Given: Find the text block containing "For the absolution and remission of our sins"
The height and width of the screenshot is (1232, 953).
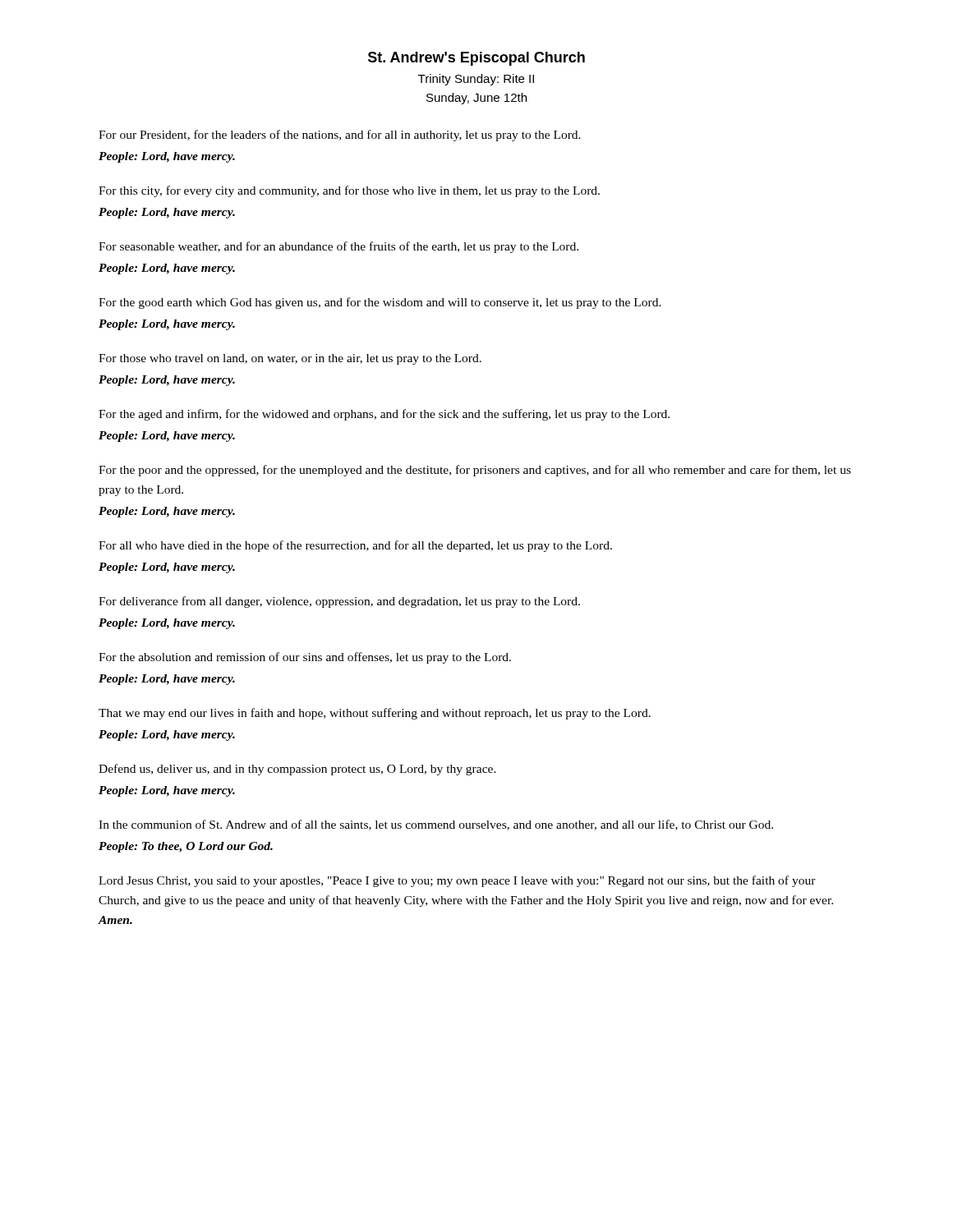Looking at the screenshot, I should click(476, 668).
